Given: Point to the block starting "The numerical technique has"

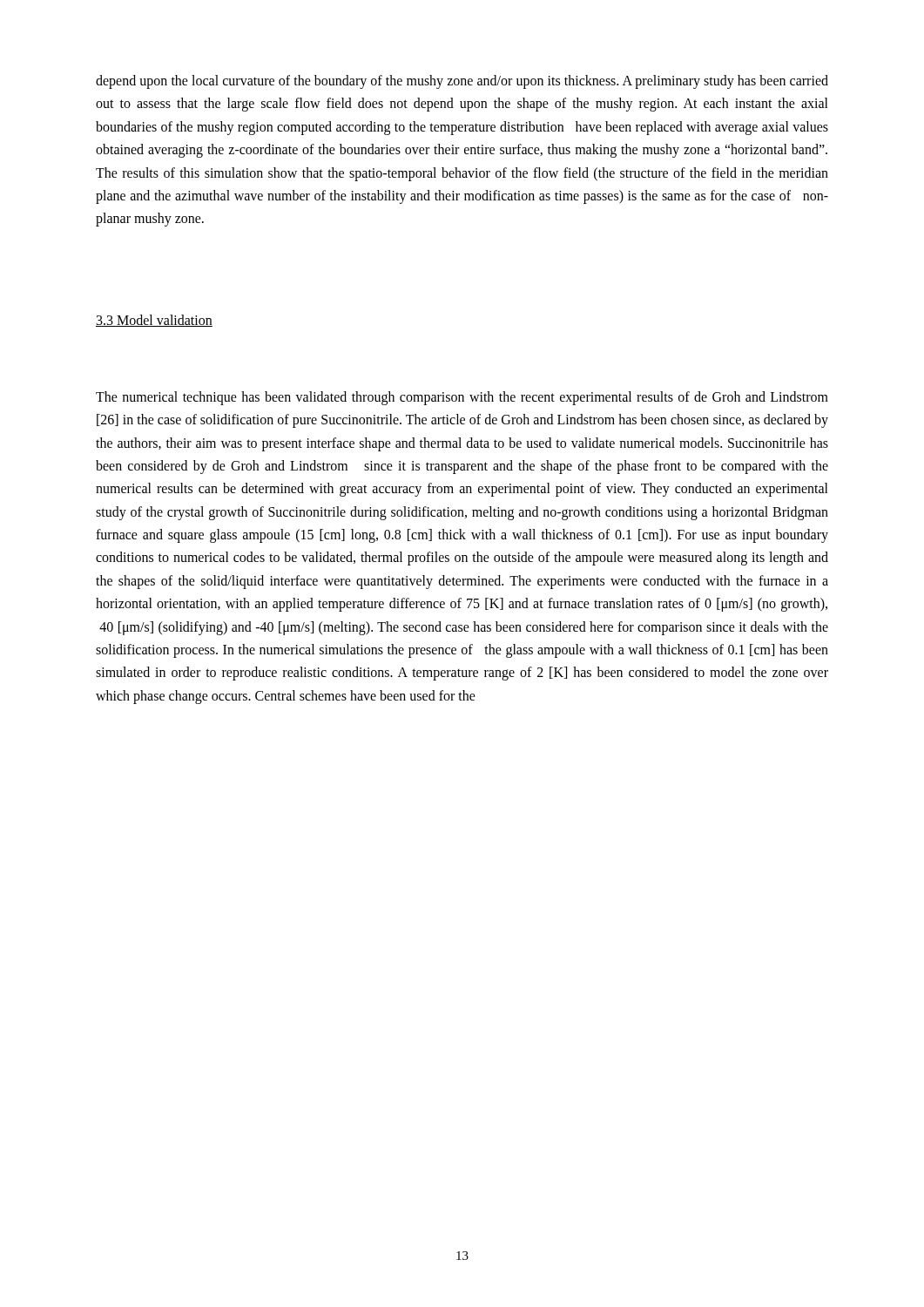Looking at the screenshot, I should coord(462,546).
